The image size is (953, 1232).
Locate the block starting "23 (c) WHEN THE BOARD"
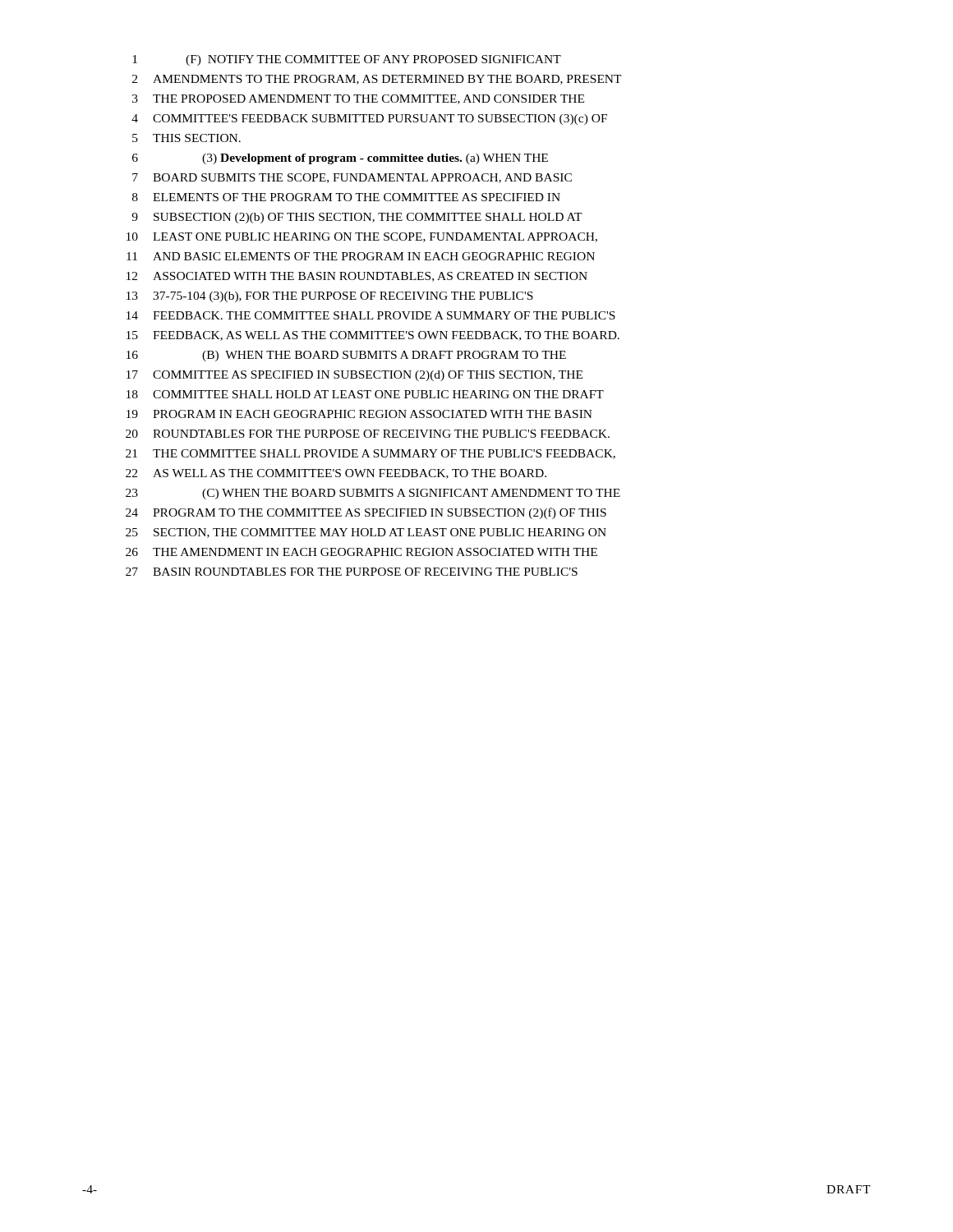(x=489, y=533)
